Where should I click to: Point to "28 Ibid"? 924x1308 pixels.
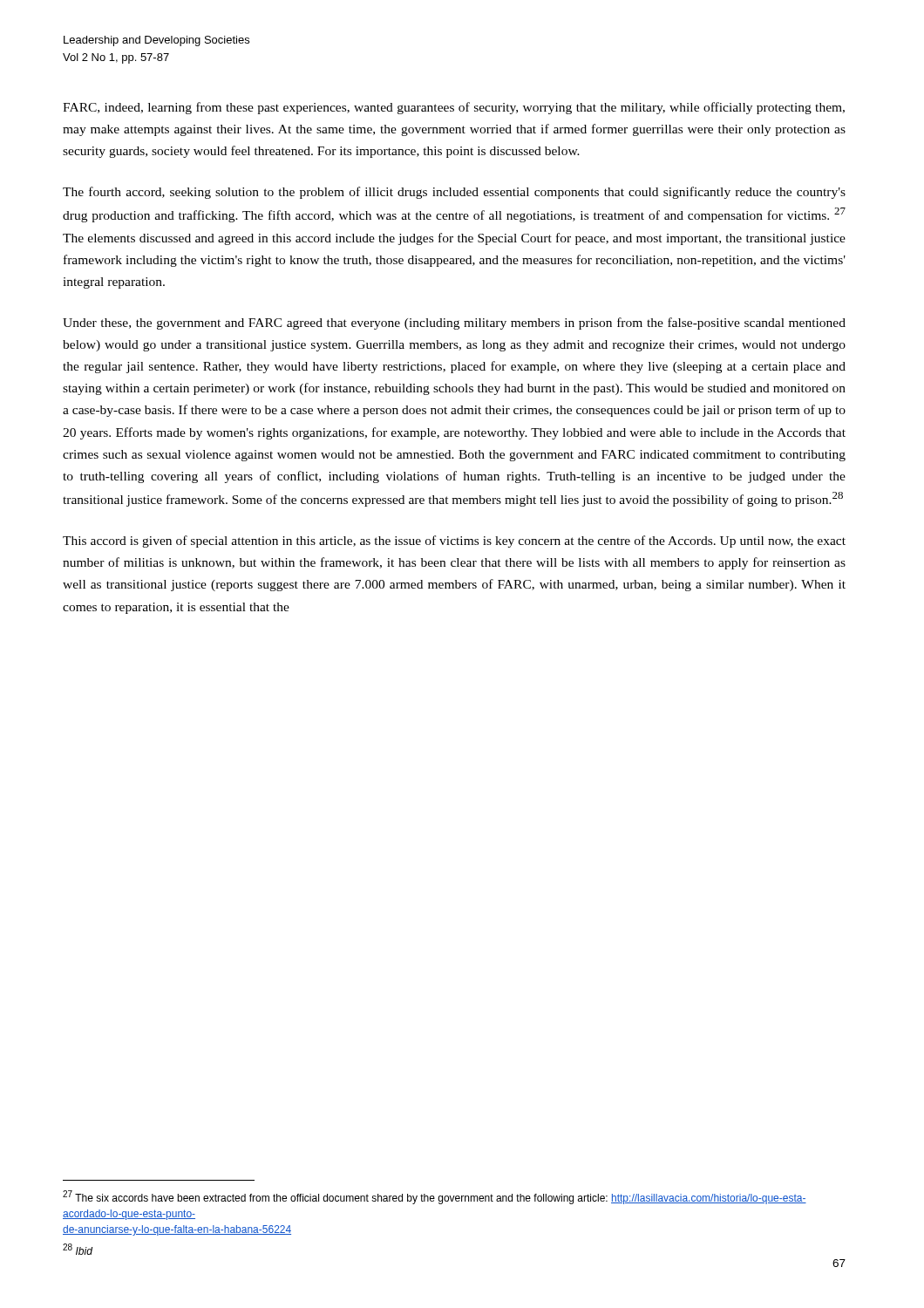click(77, 1250)
